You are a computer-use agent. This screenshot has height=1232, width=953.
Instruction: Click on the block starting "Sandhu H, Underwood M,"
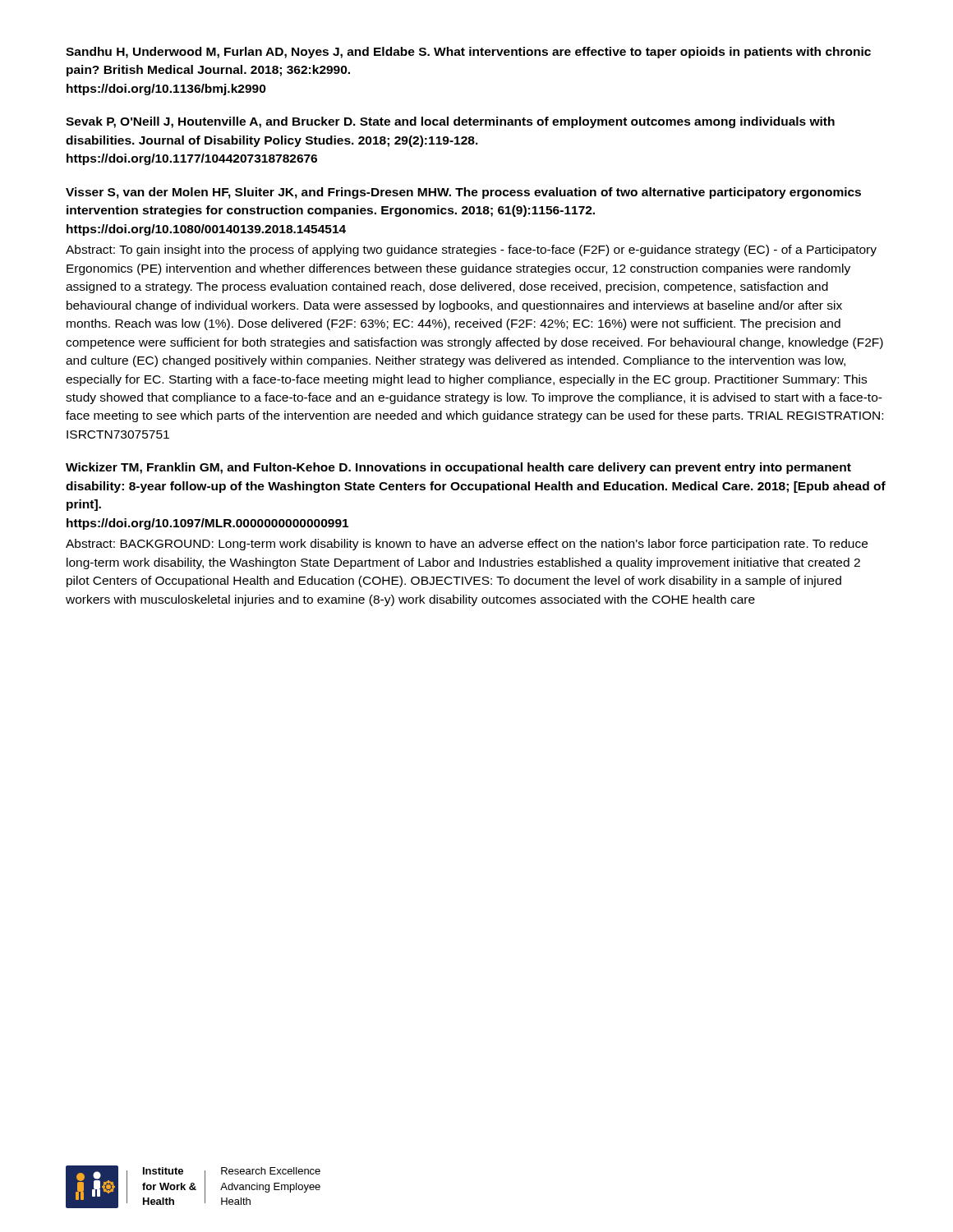click(x=468, y=53)
